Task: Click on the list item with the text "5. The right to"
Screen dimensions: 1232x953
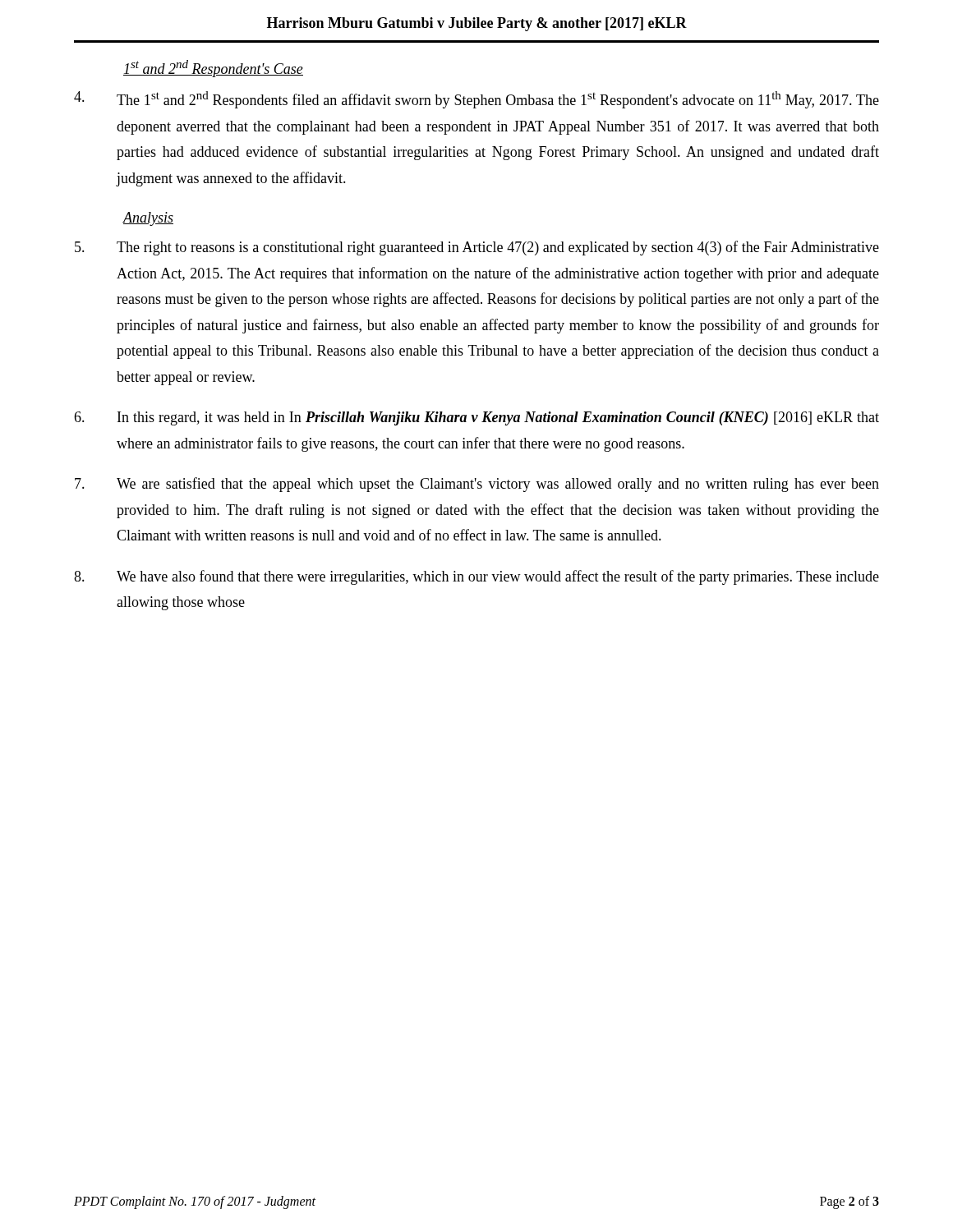Action: point(476,313)
